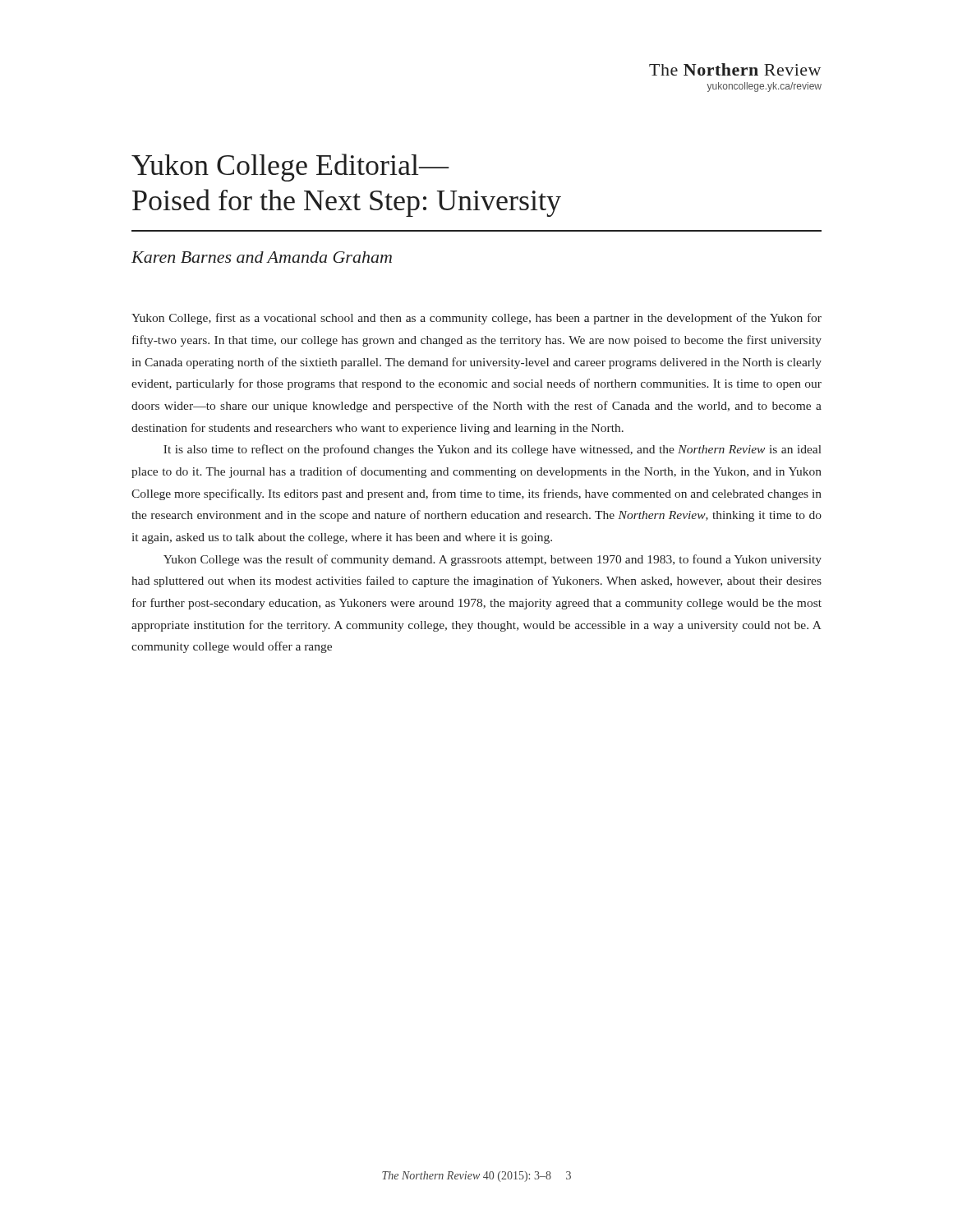Where is the passage that starts "It is also time to reflect on the"?
The image size is (953, 1232).
click(476, 493)
